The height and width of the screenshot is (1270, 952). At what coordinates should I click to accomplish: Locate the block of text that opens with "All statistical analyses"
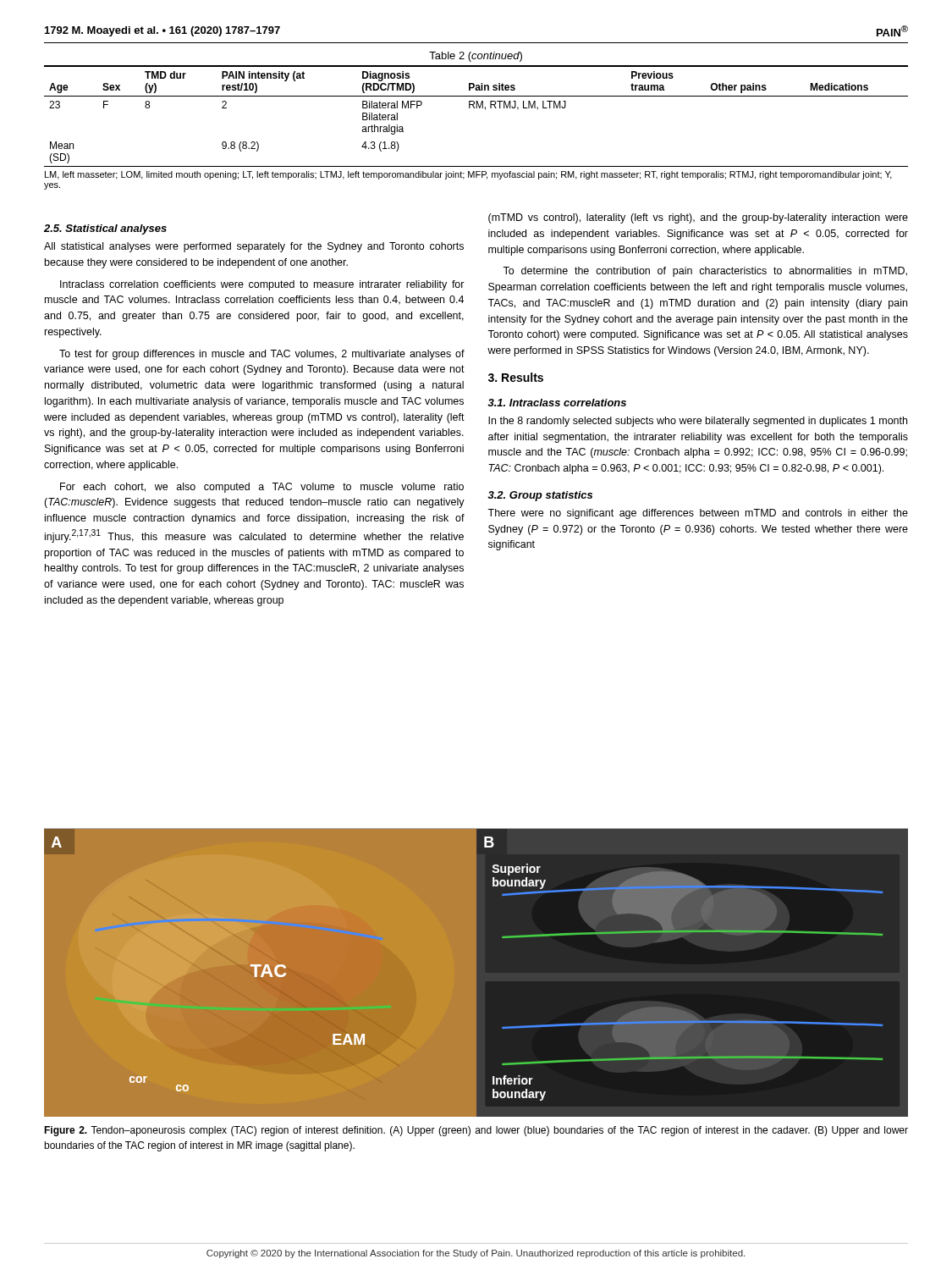pos(254,254)
